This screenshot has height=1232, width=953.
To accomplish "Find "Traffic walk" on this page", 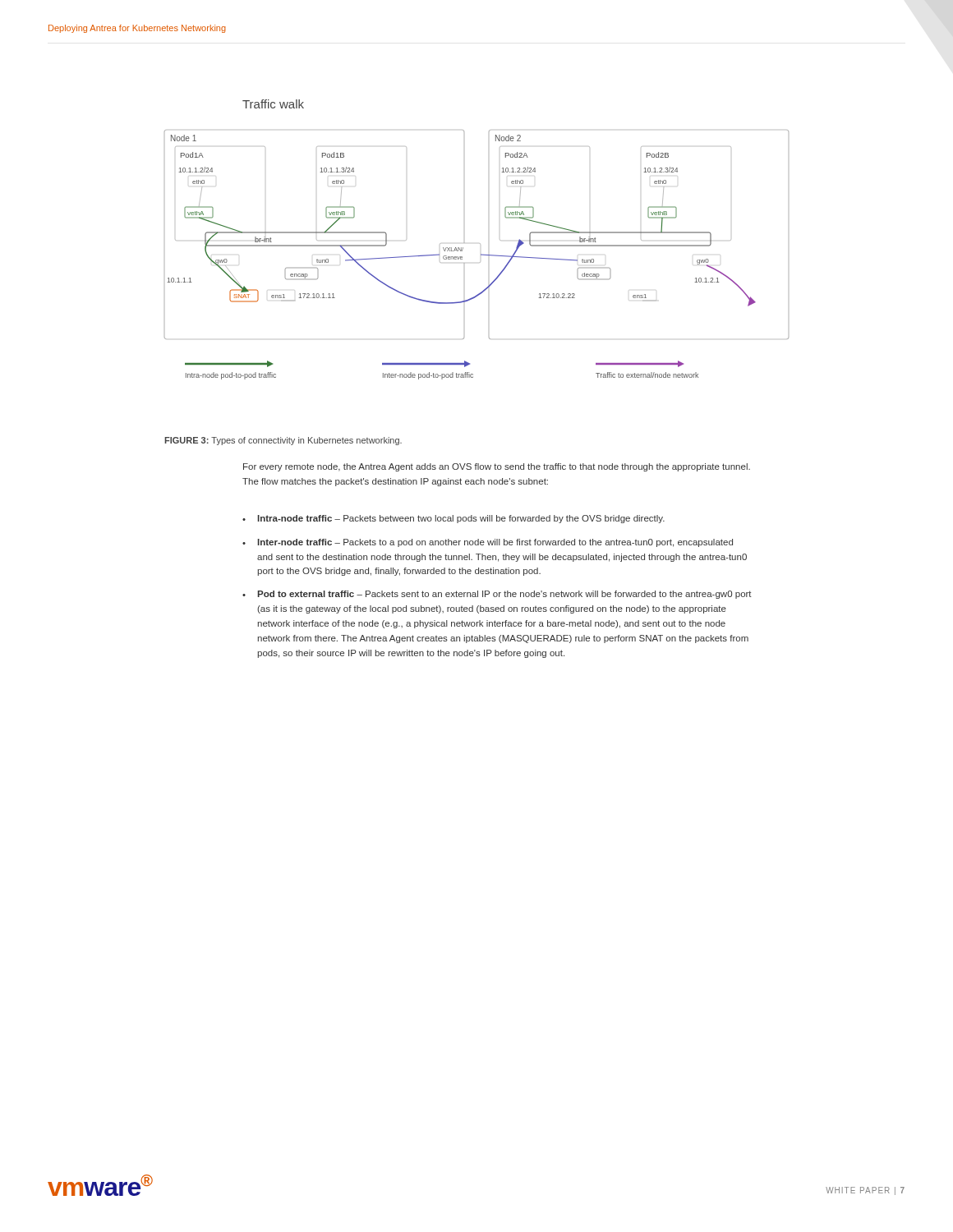I will click(273, 104).
